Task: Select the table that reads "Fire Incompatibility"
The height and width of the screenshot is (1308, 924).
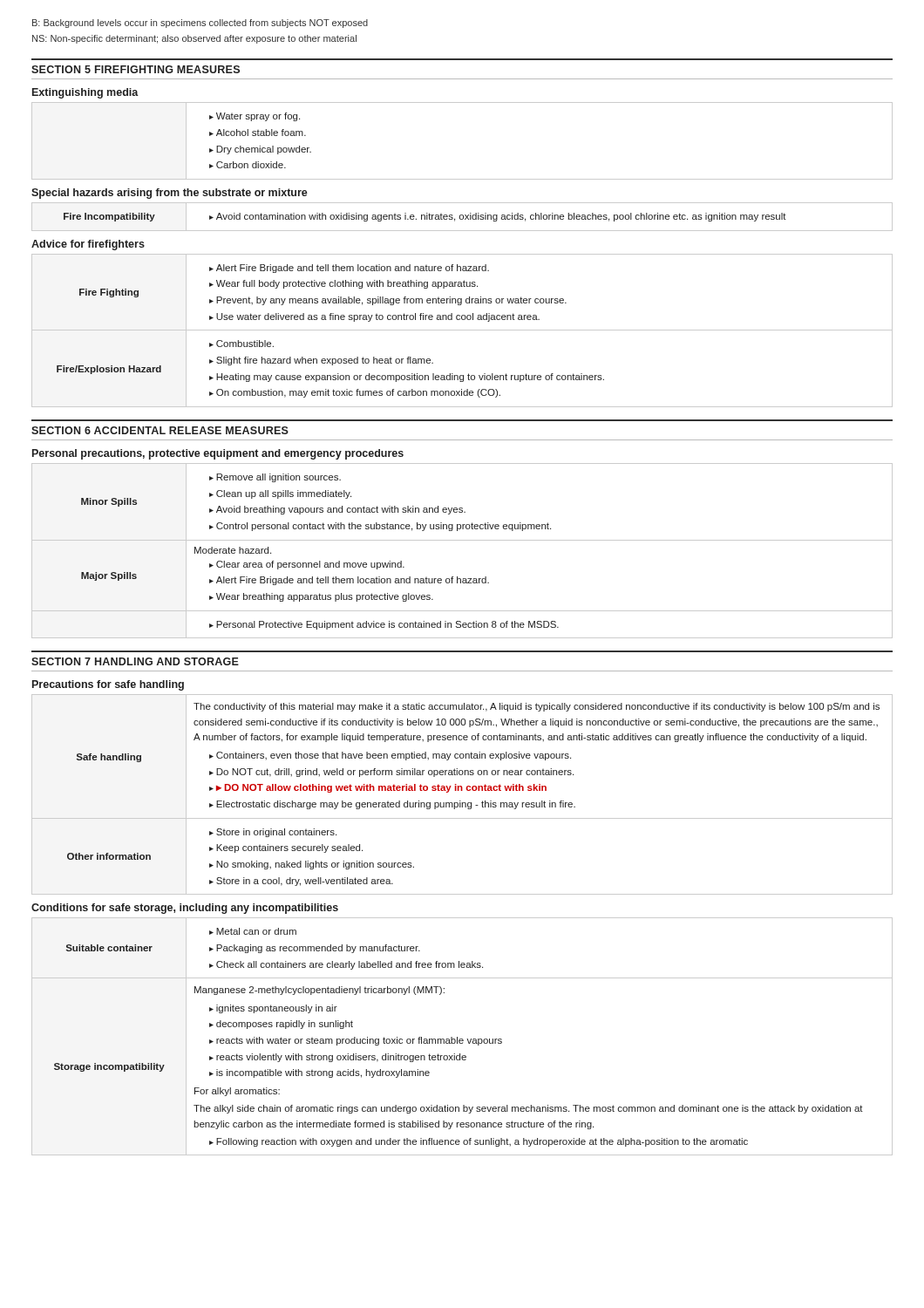Action: pyautogui.click(x=462, y=216)
